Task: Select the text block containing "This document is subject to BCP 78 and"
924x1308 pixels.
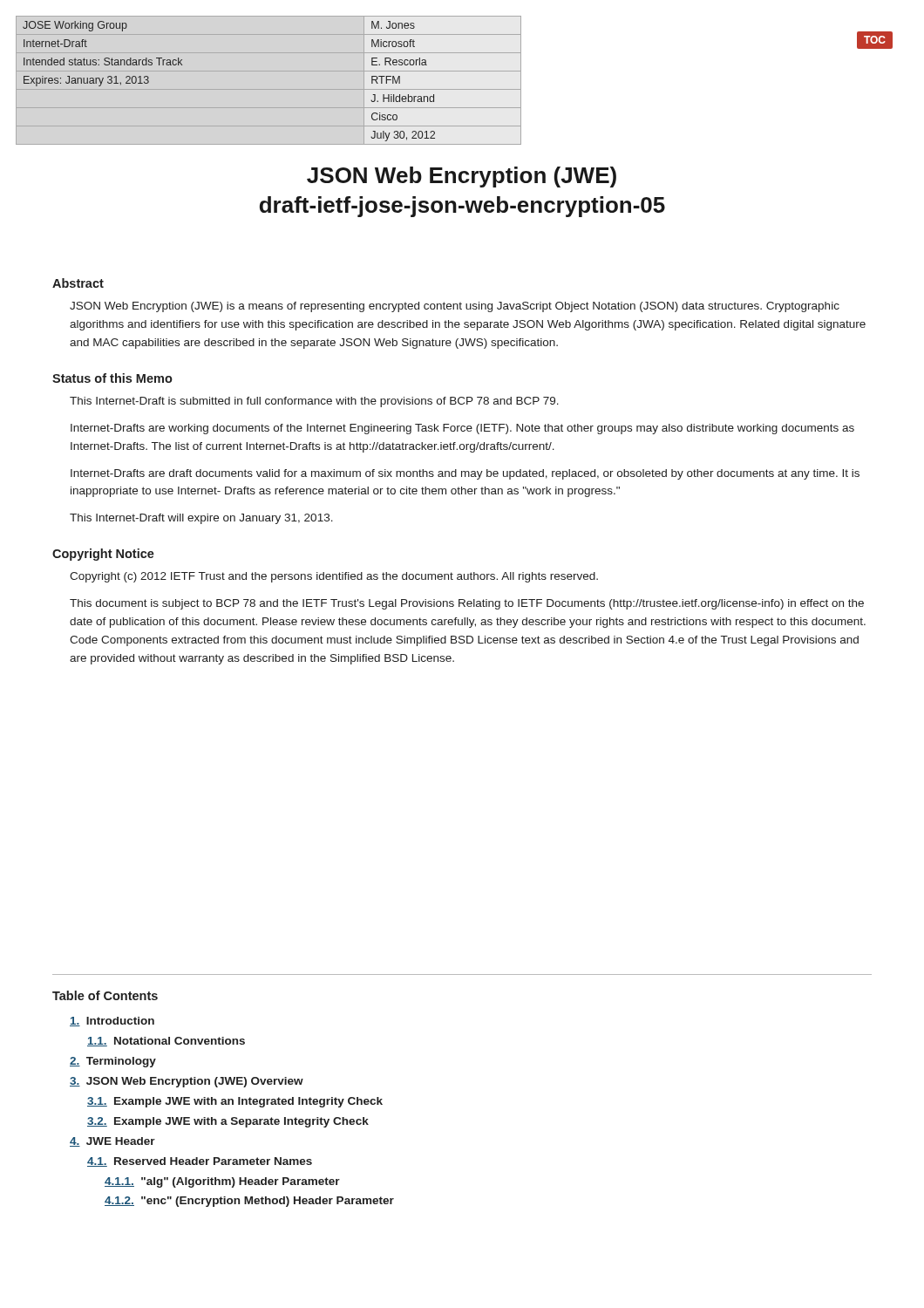Action: [468, 631]
